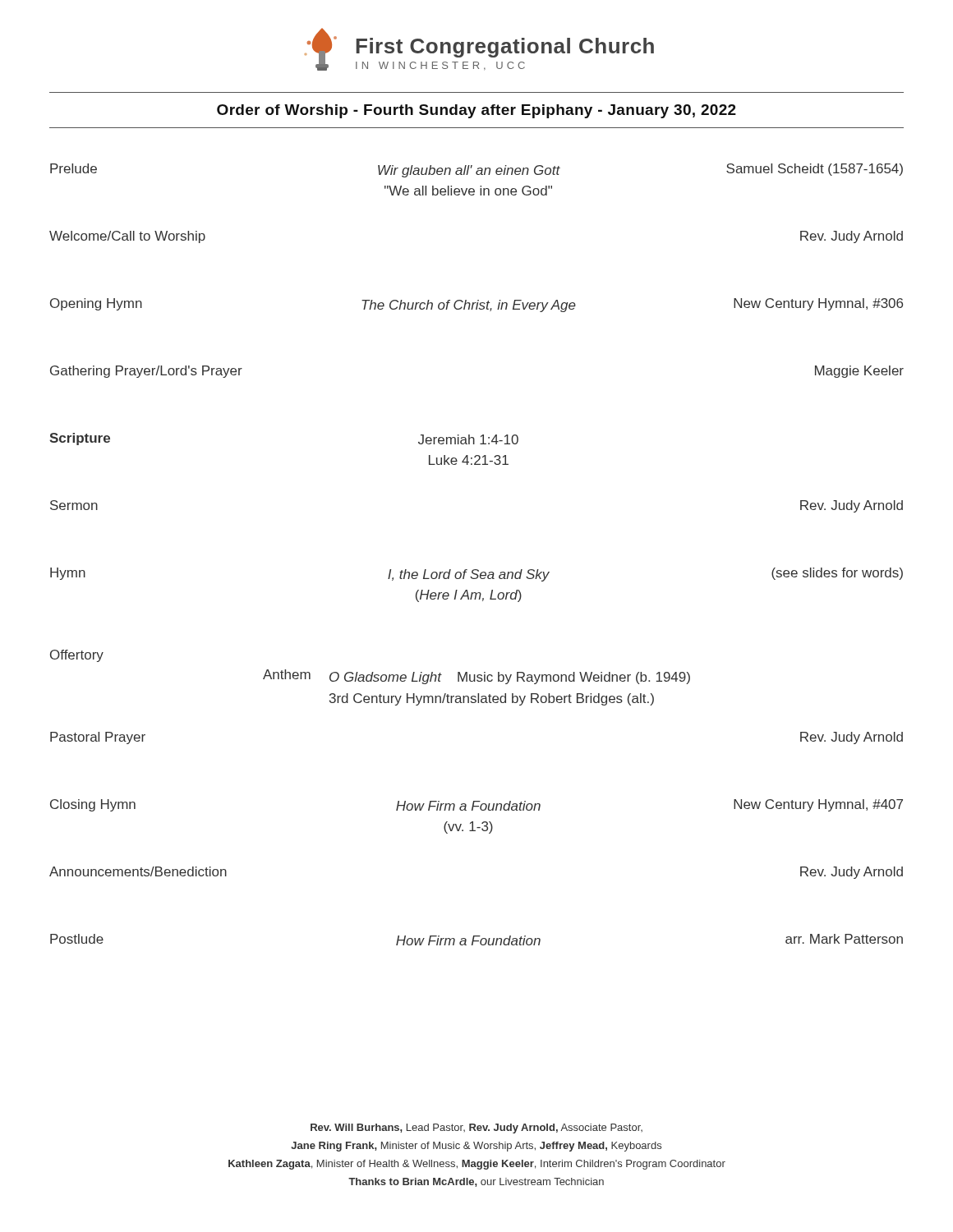Point to the text block starting "Postlude How Firm a Foundation arr. Mark"
The height and width of the screenshot is (1232, 953).
click(476, 941)
